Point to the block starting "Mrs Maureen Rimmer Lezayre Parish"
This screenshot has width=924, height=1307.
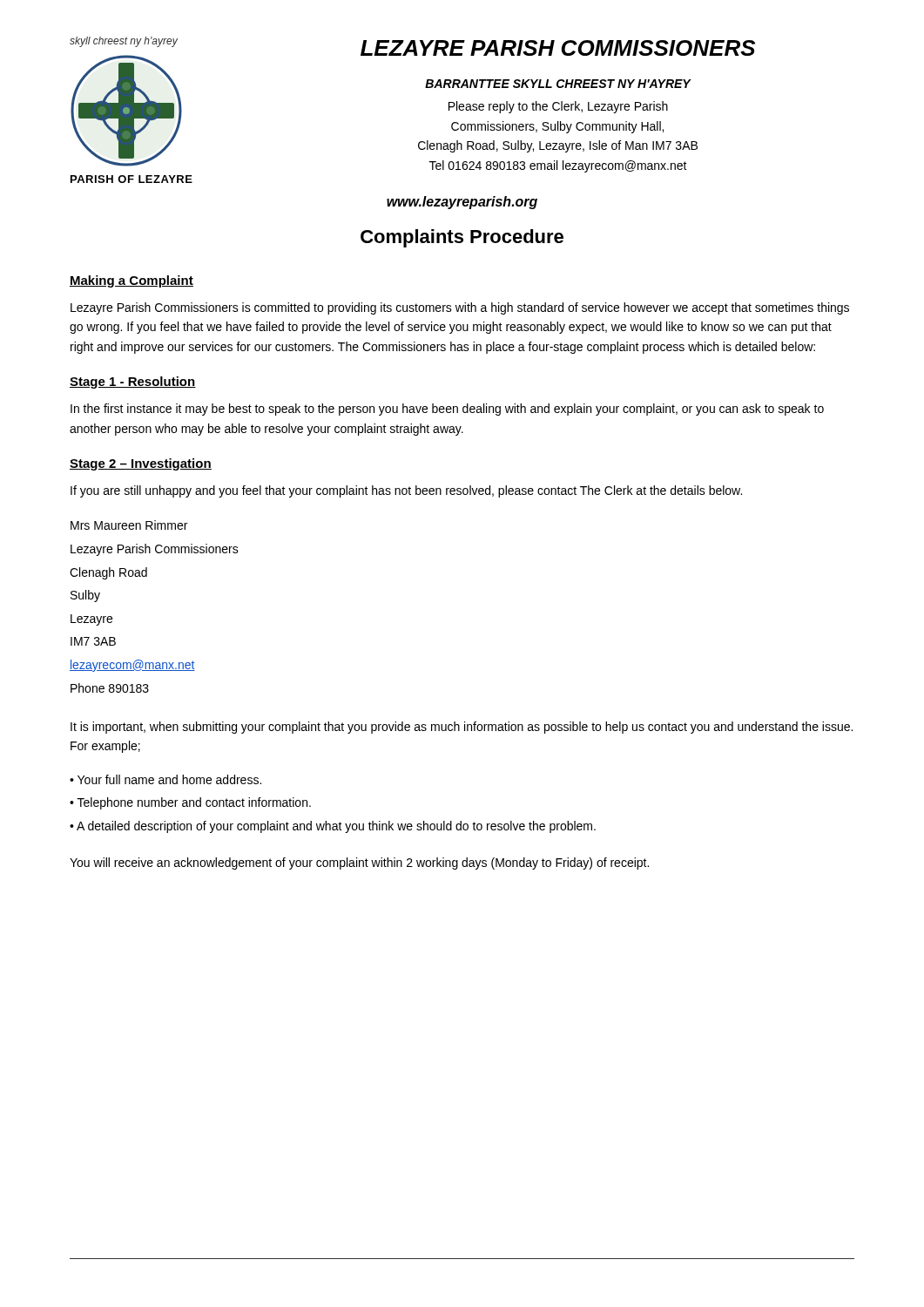[129, 525]
